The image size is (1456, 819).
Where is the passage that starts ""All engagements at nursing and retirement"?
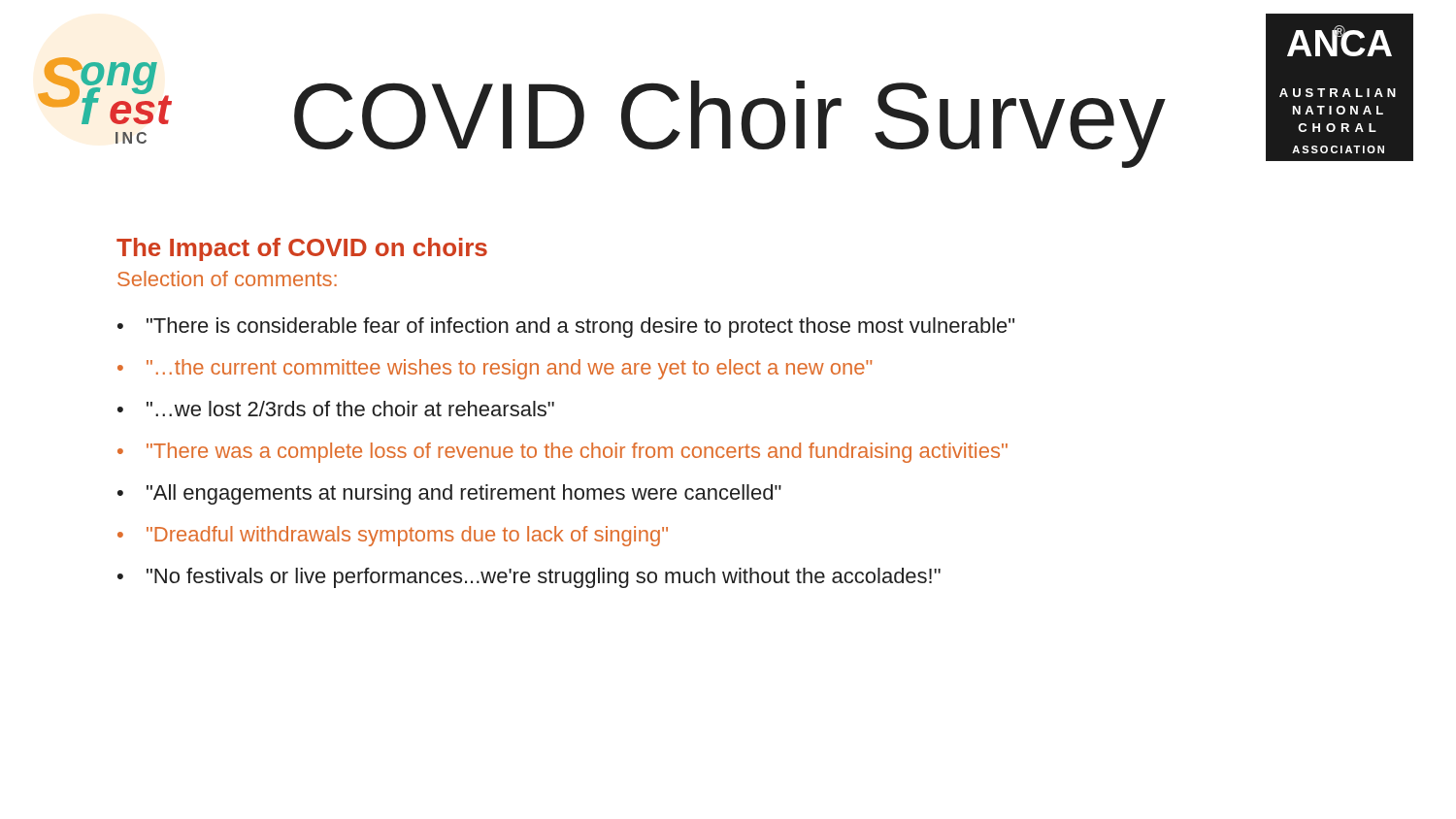tap(464, 492)
